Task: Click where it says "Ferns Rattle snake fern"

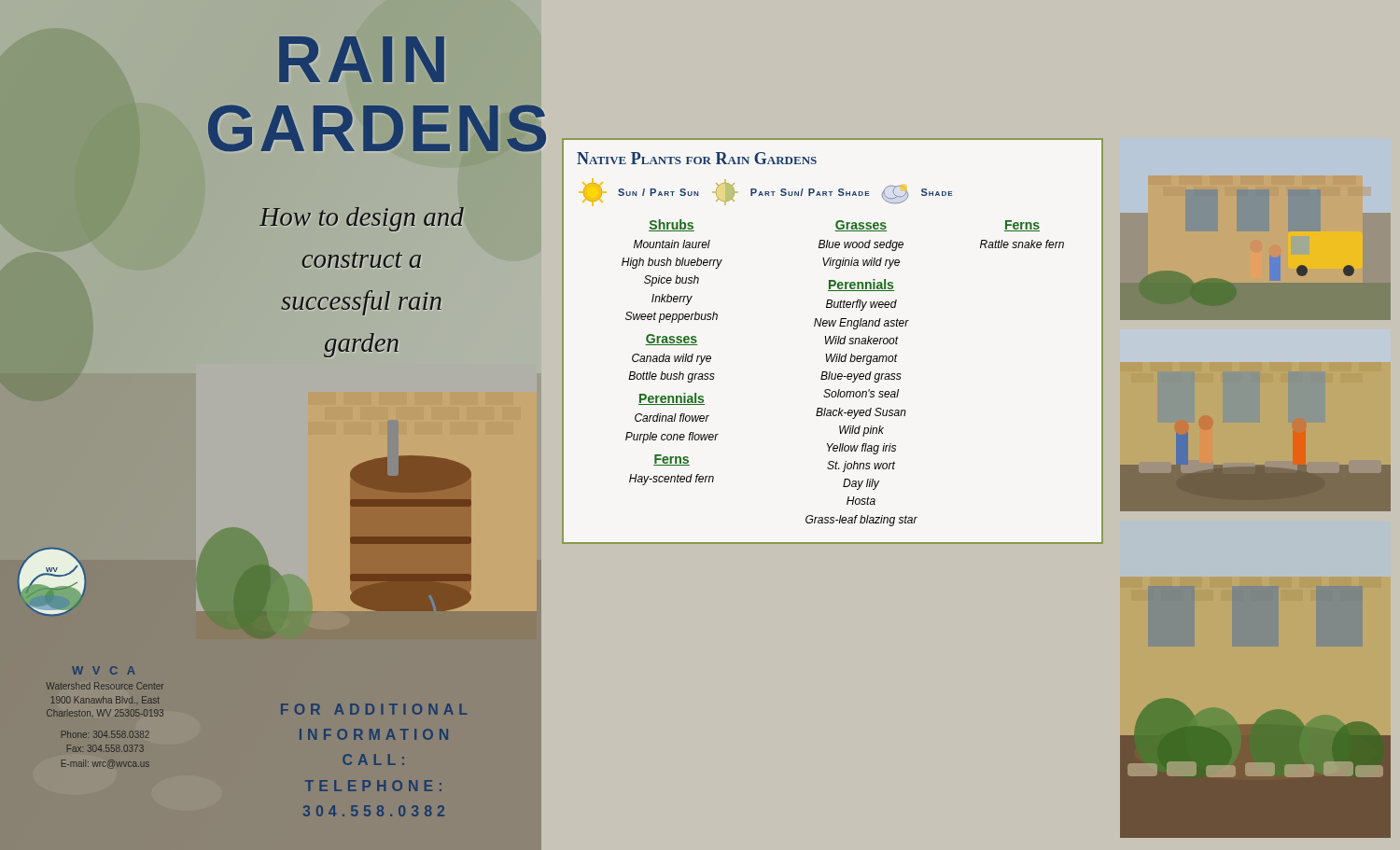Action: (x=1022, y=236)
